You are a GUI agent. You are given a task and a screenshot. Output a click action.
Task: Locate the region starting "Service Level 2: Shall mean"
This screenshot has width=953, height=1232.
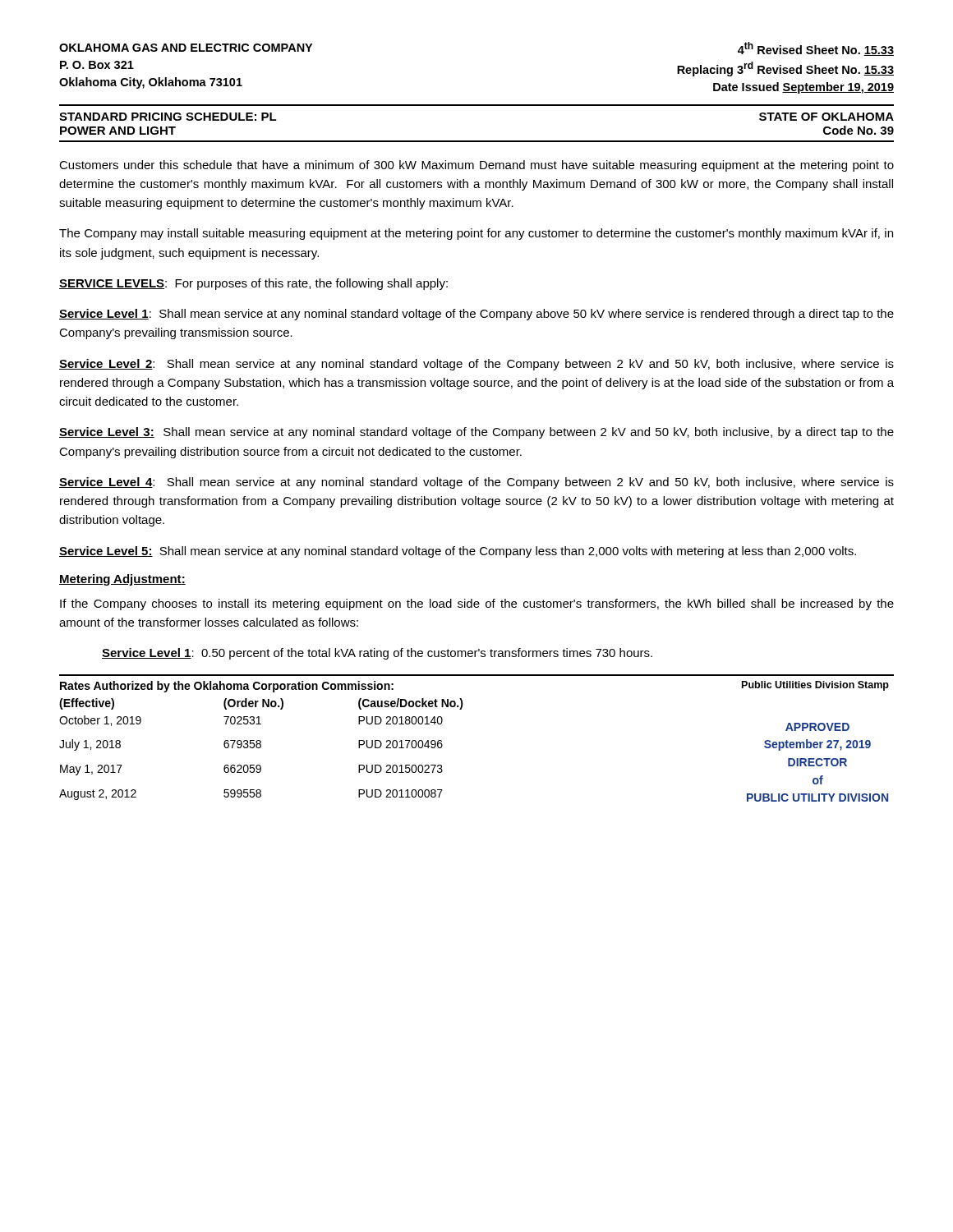click(x=476, y=382)
